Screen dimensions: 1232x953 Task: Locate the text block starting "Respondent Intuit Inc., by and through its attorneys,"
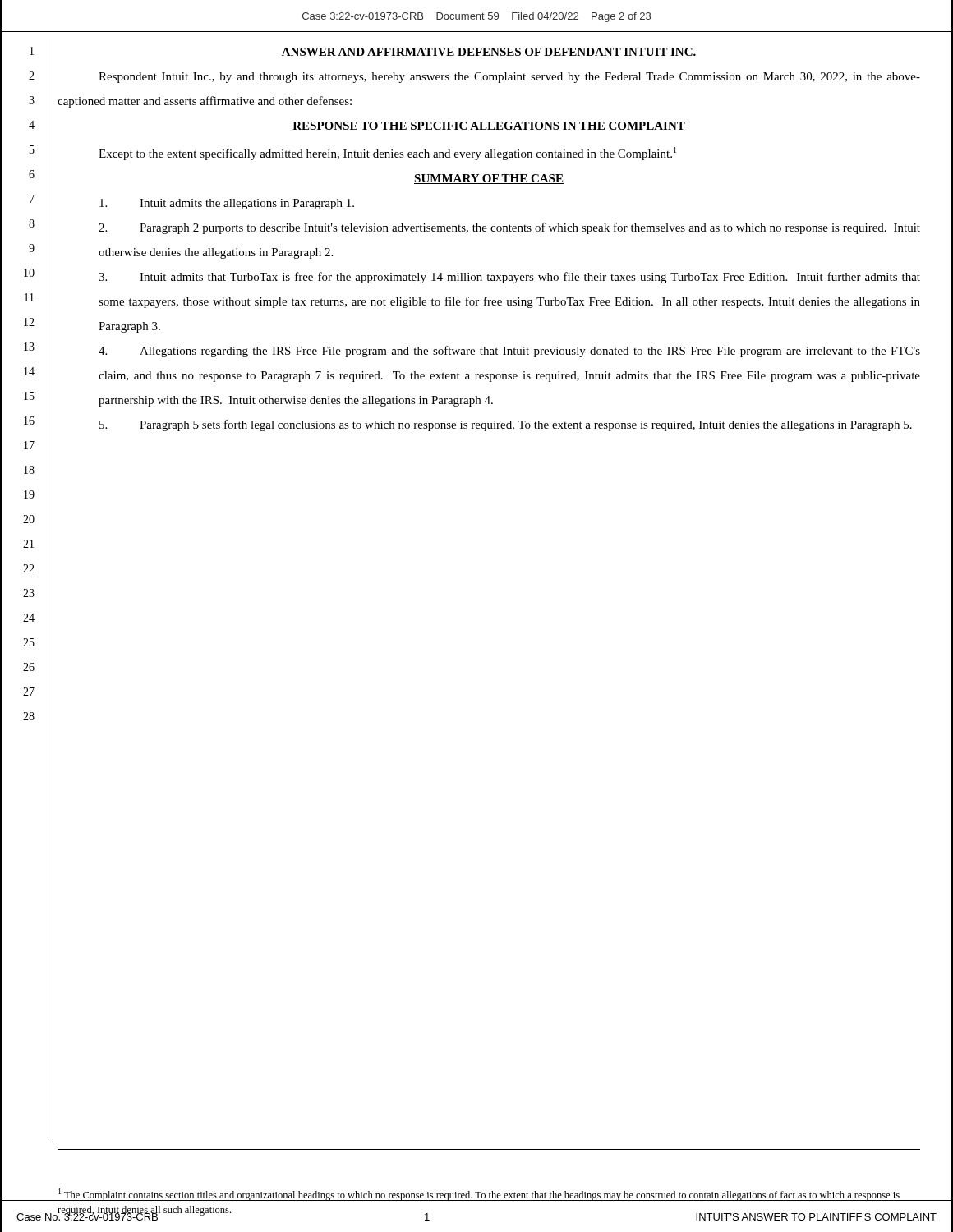(x=489, y=89)
